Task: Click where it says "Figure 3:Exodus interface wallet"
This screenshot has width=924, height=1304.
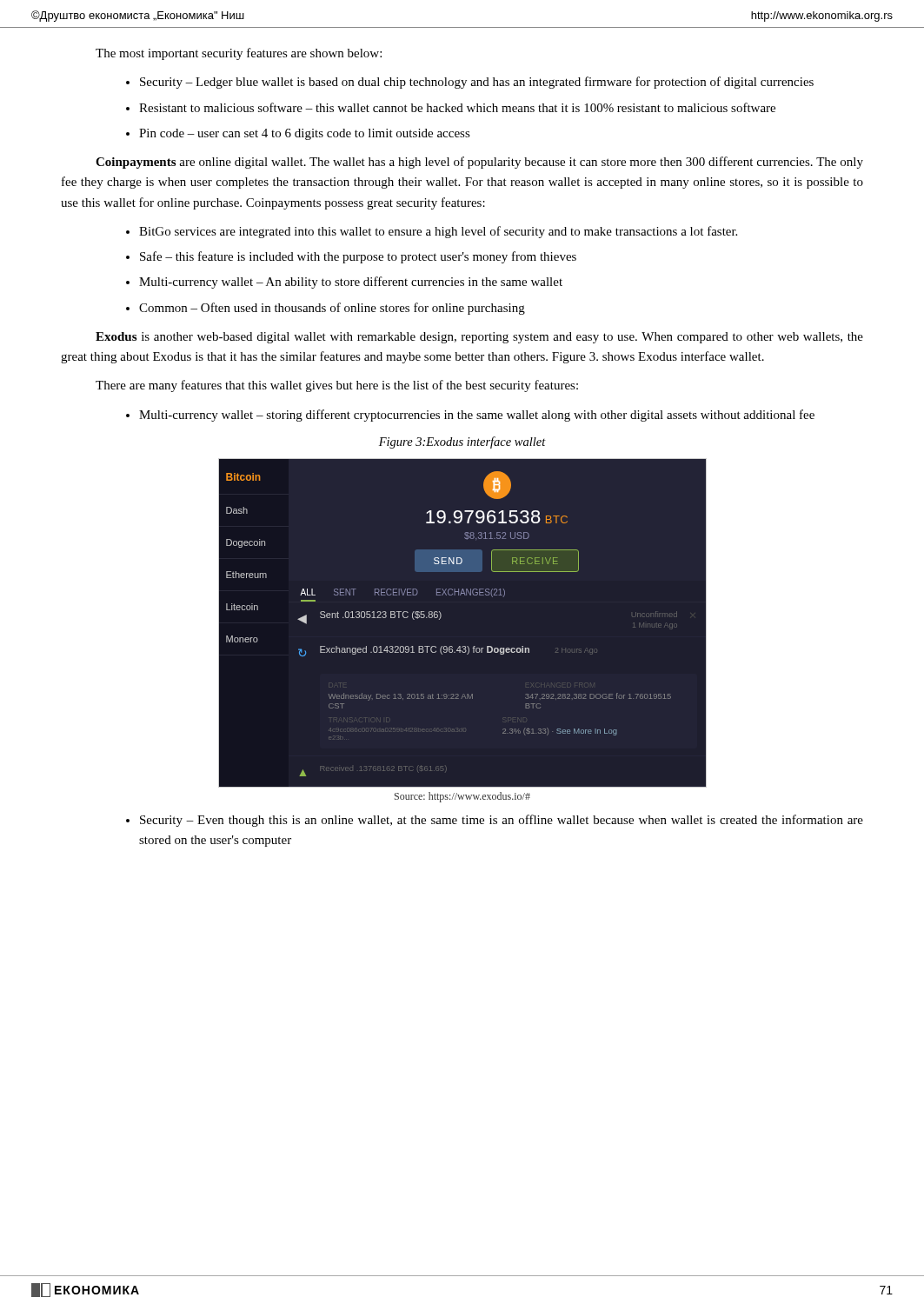Action: click(x=462, y=442)
